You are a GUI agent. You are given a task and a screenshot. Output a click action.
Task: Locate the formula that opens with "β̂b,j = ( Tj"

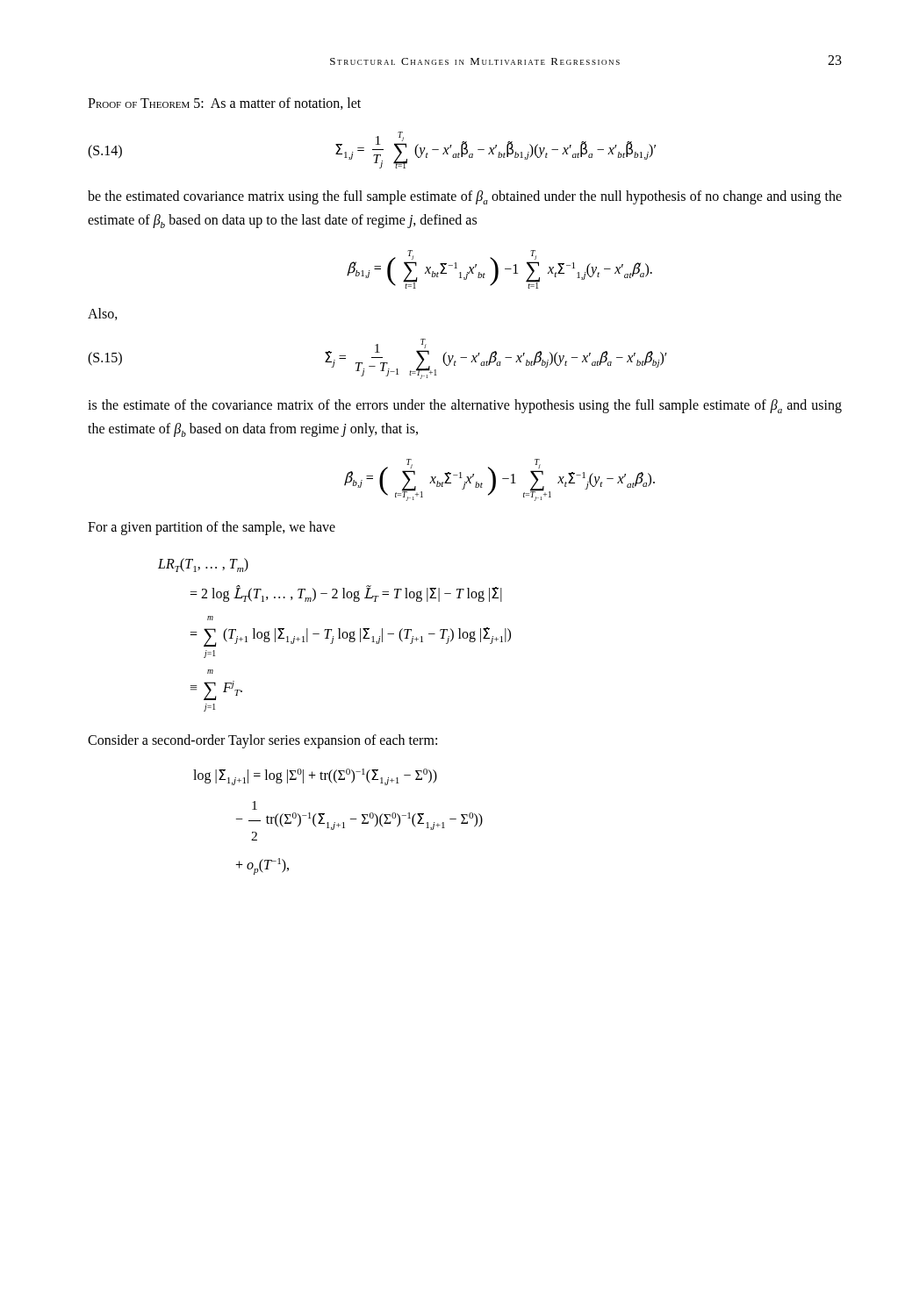point(500,479)
